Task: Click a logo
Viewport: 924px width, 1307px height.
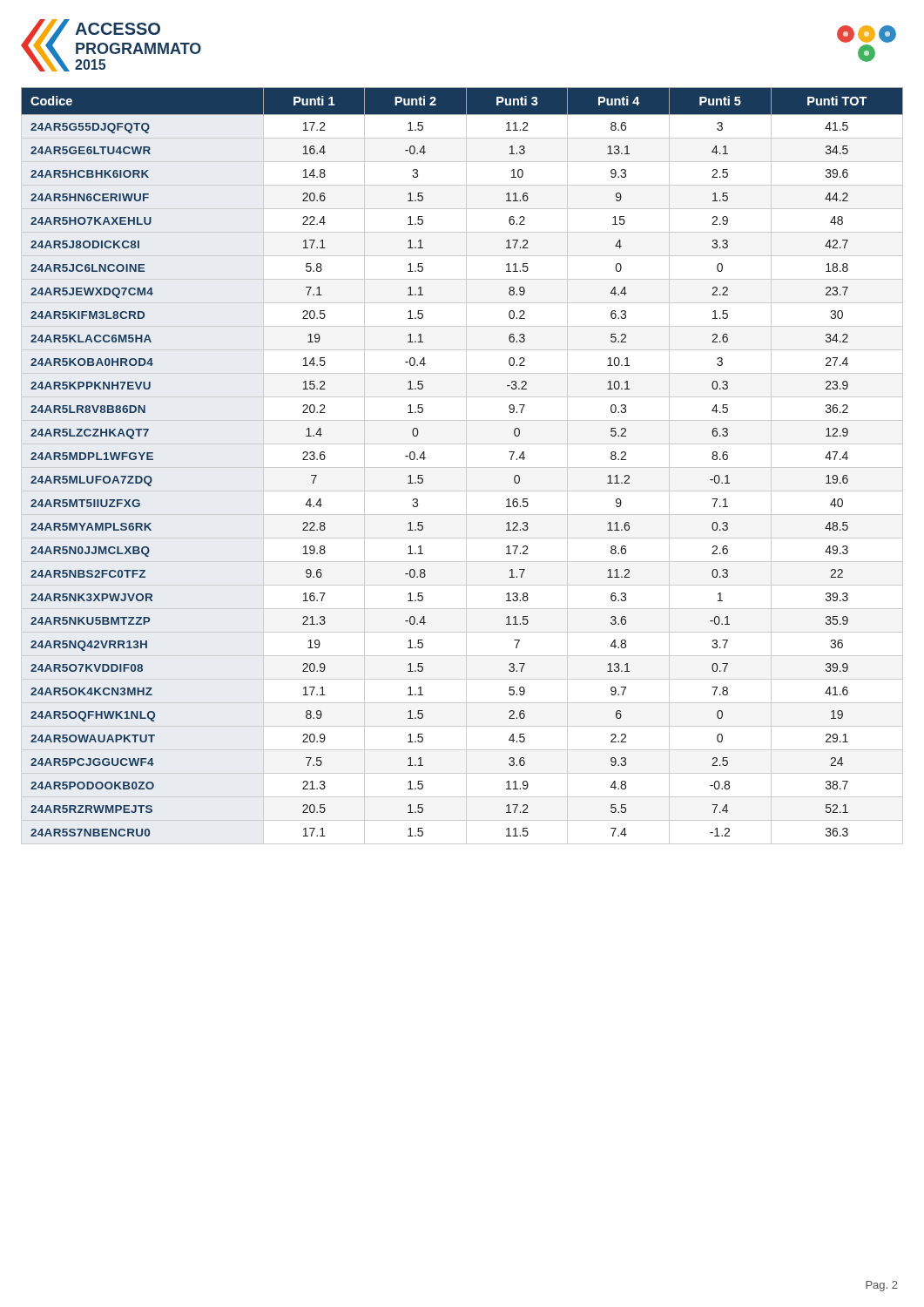Action: [462, 45]
